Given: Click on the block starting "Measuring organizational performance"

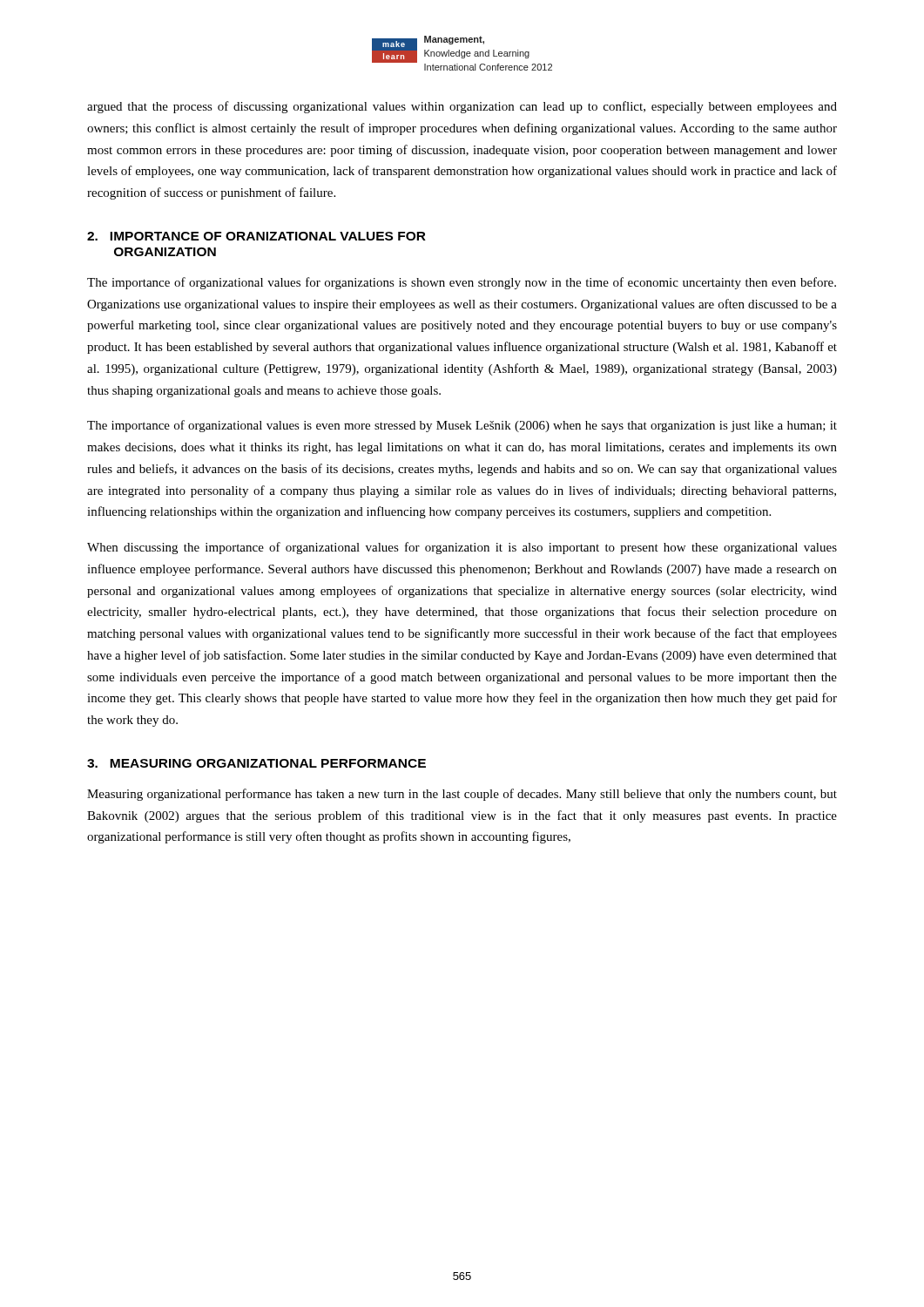Looking at the screenshot, I should [x=462, y=816].
